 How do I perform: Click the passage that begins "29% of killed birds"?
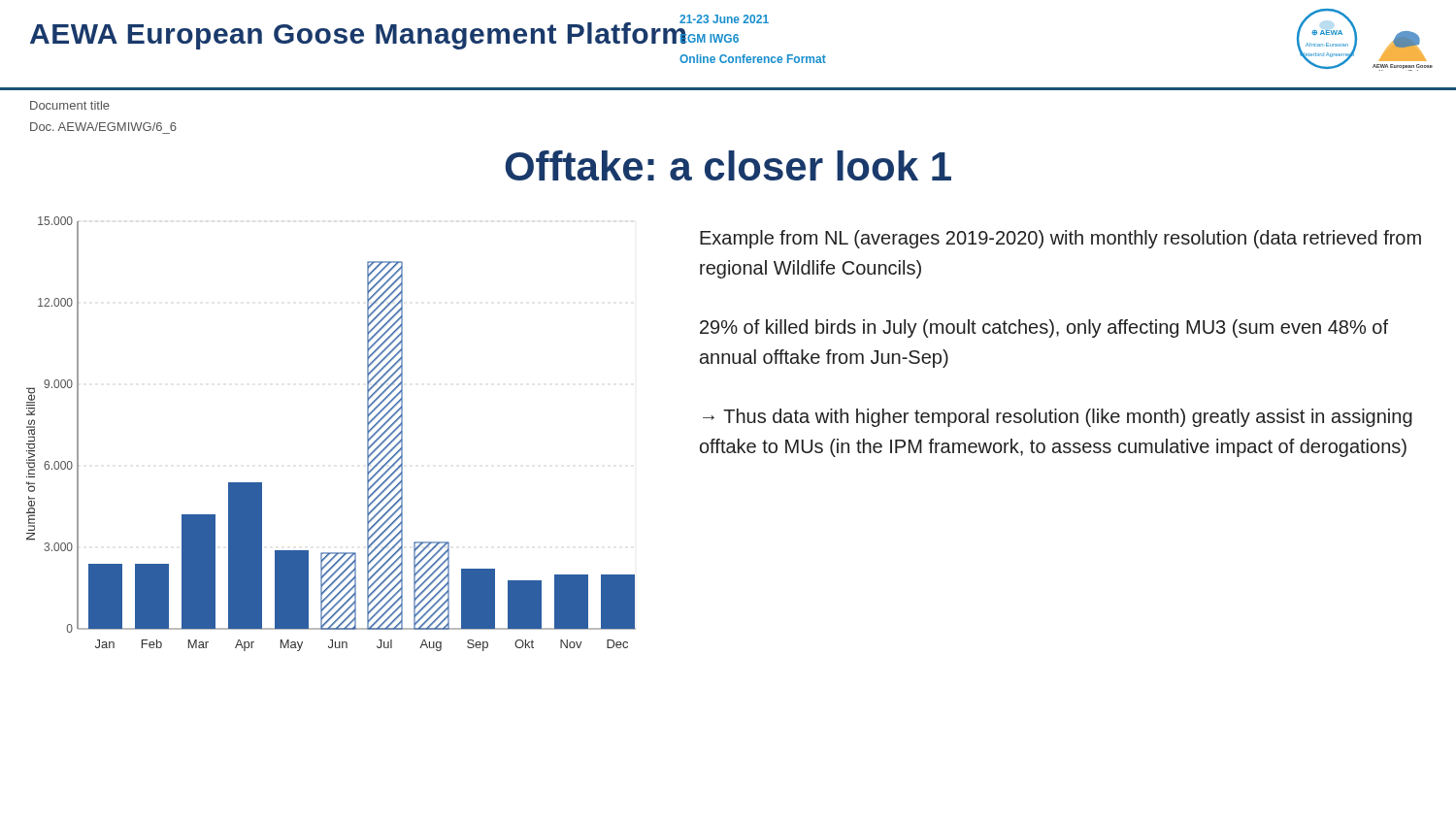point(1043,342)
